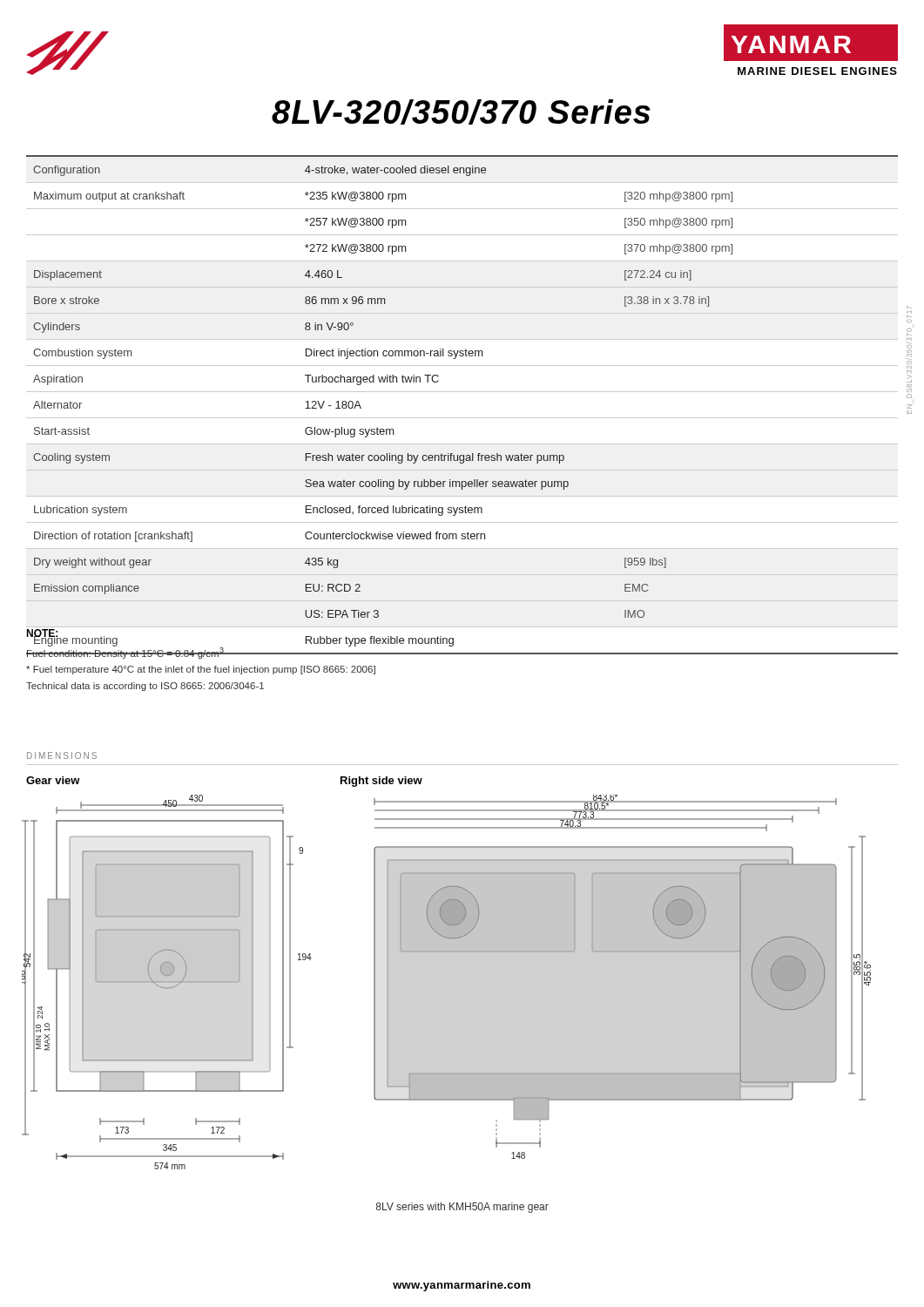Navigate to the block starting "8LV series with KMH50A marine gear"

[462, 1207]
